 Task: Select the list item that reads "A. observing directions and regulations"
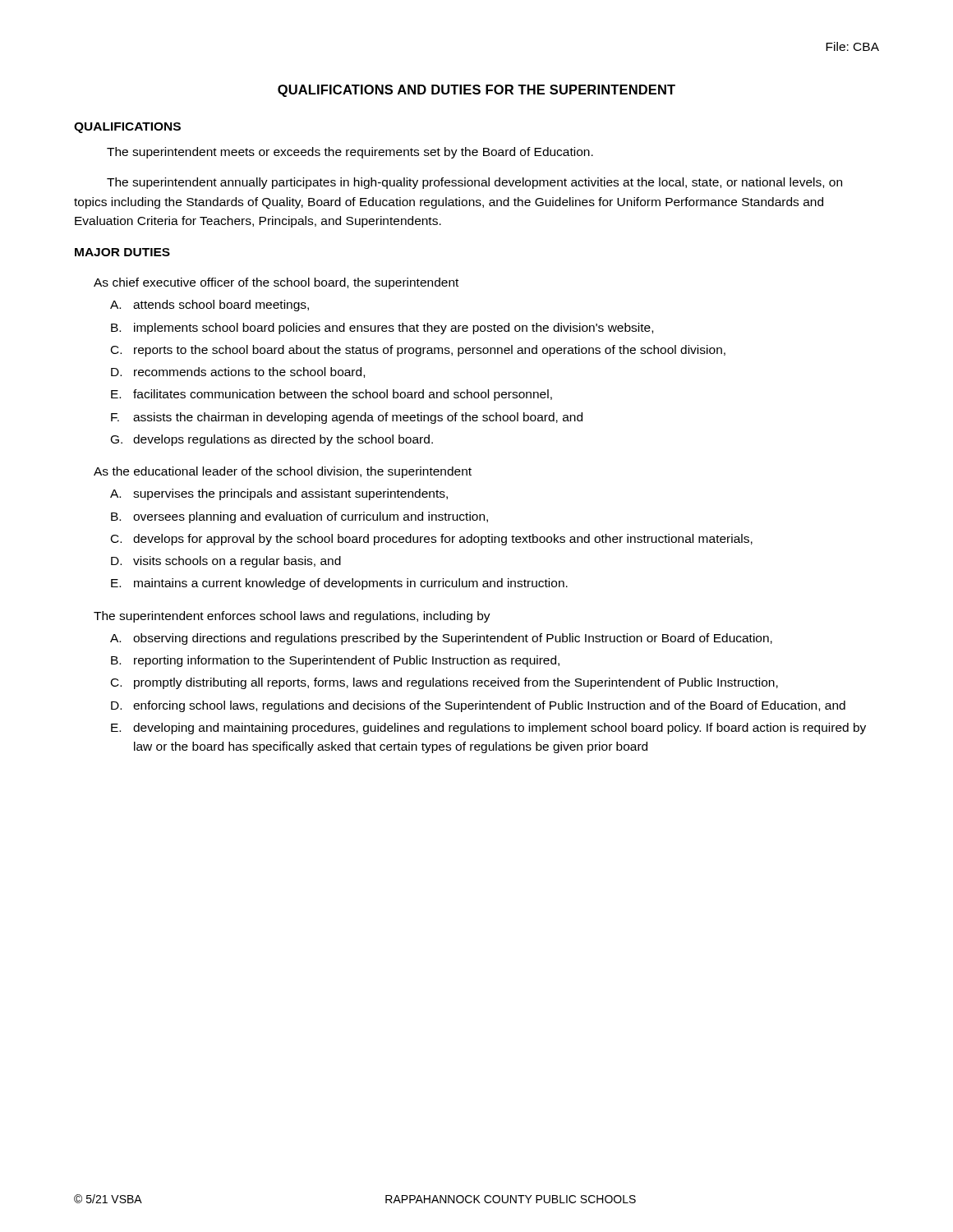point(495,638)
